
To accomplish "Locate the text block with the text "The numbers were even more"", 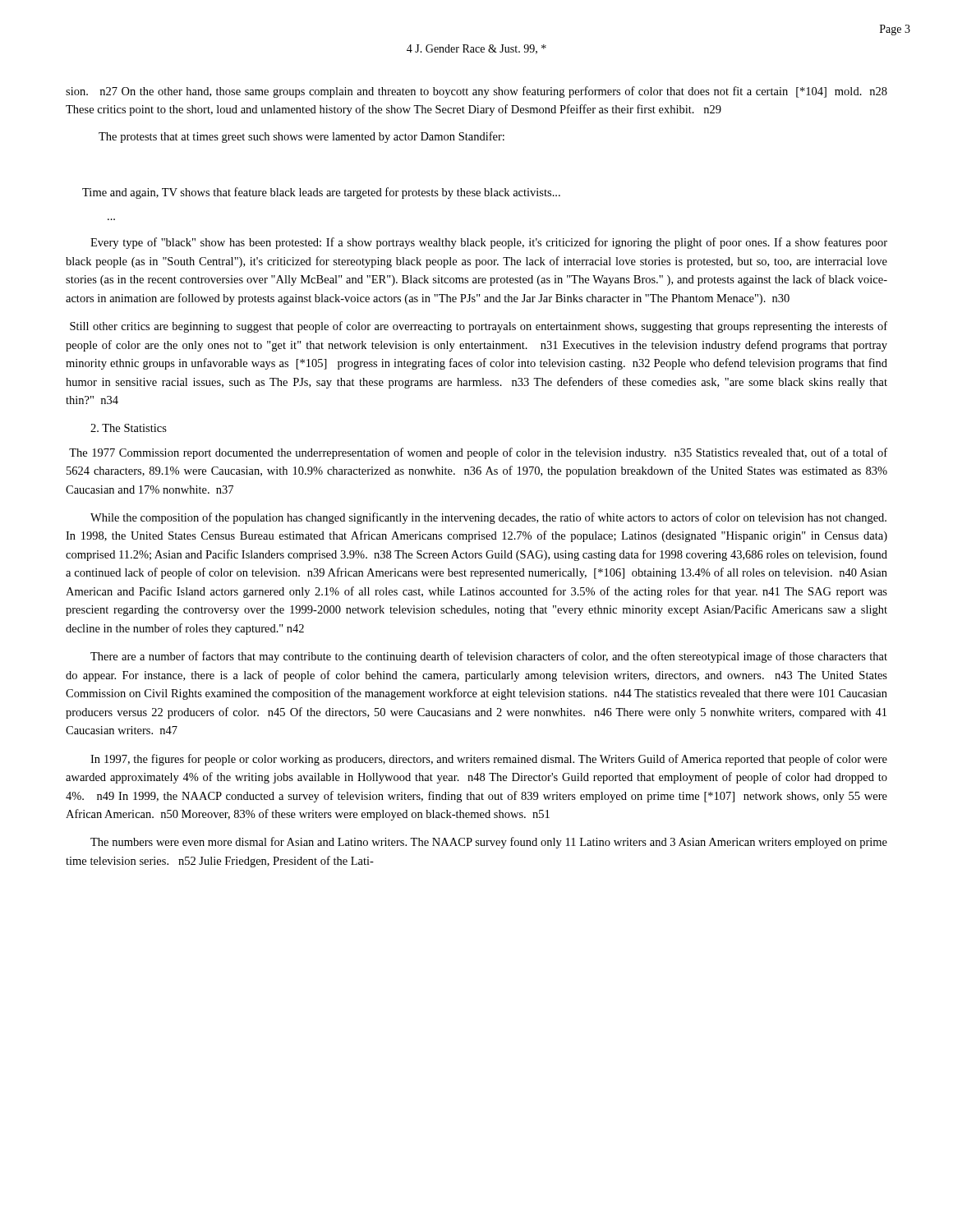I will pyautogui.click(x=476, y=851).
